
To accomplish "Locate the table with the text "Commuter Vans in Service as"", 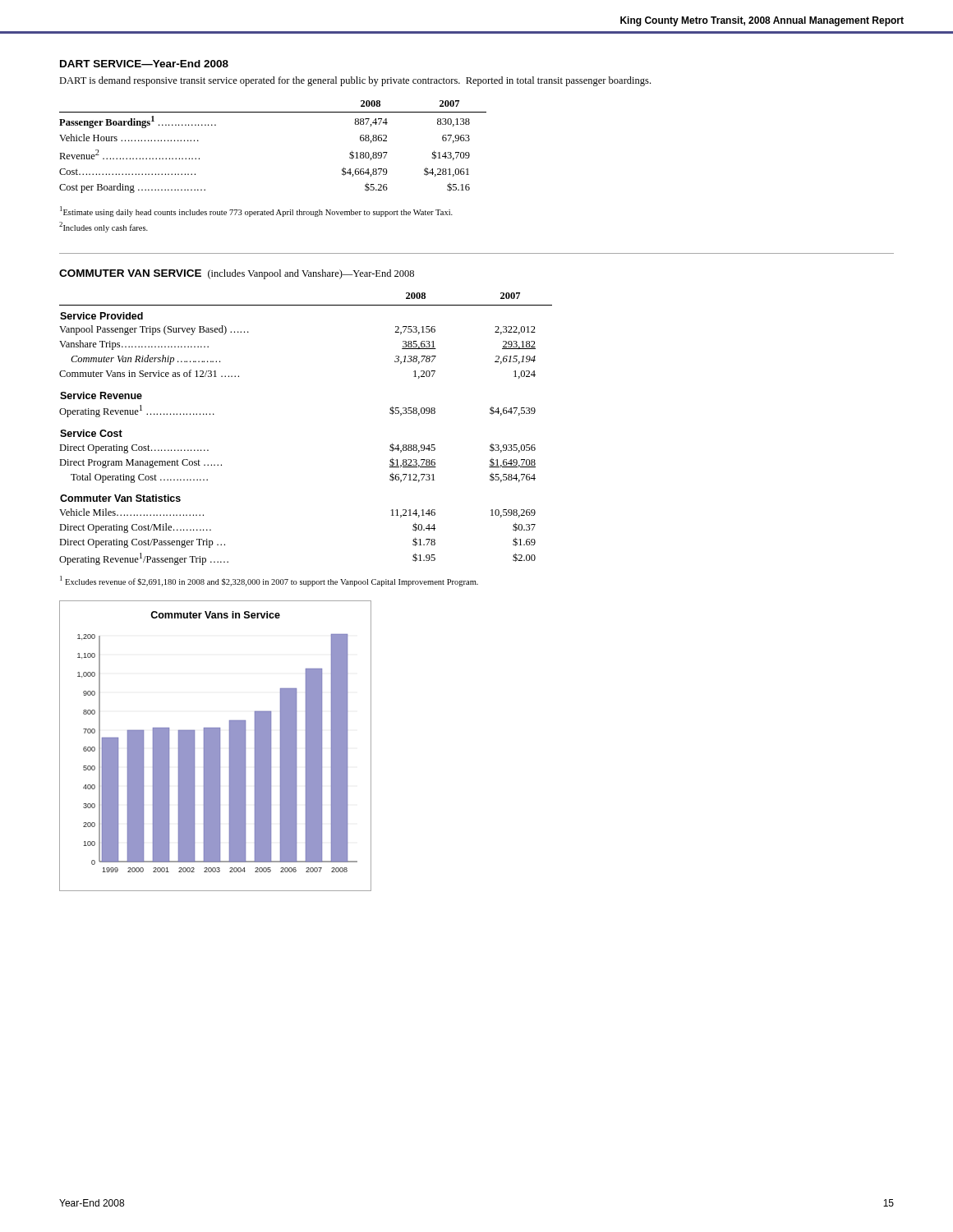I will click(476, 428).
